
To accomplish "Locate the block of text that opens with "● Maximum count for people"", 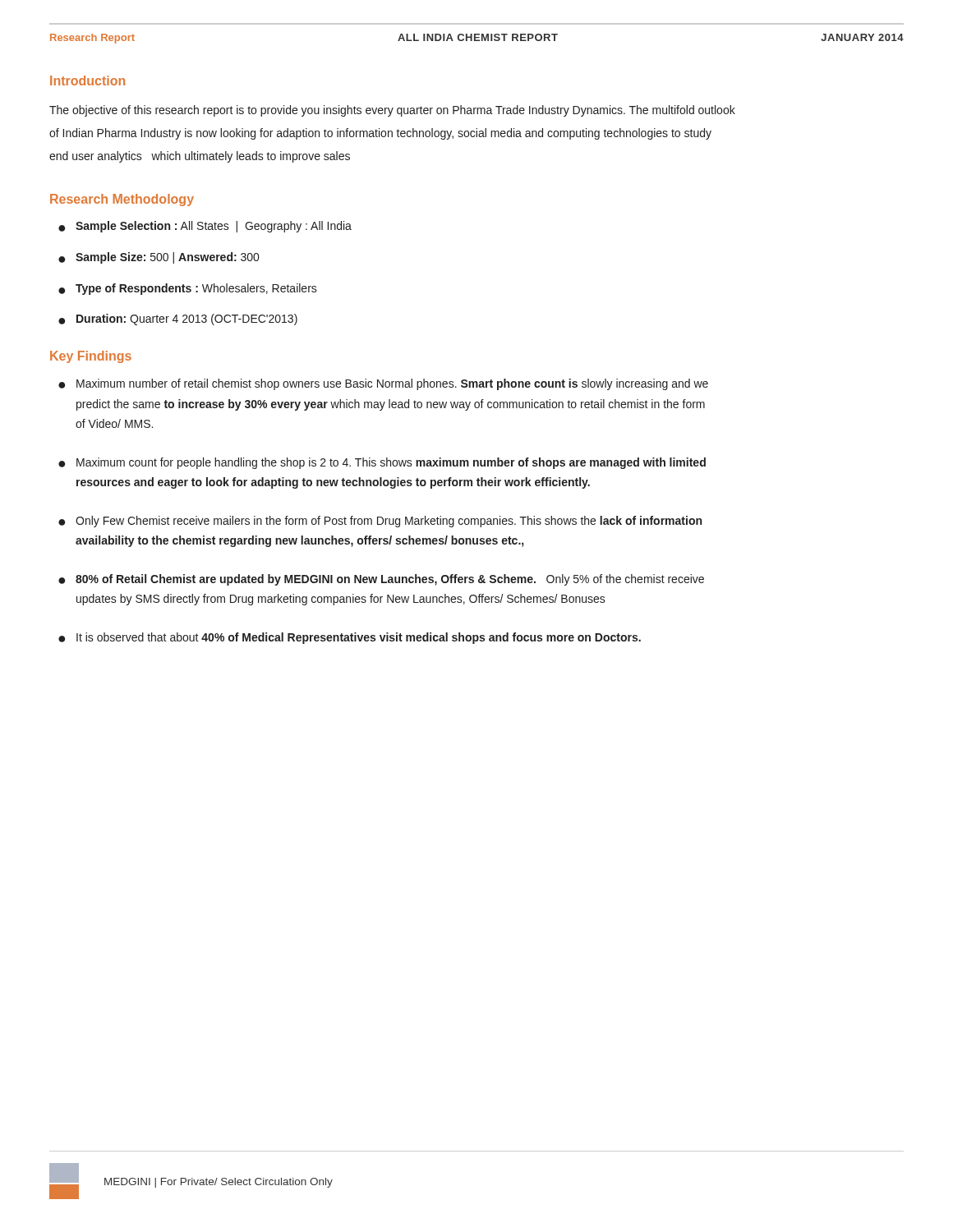I will point(481,472).
